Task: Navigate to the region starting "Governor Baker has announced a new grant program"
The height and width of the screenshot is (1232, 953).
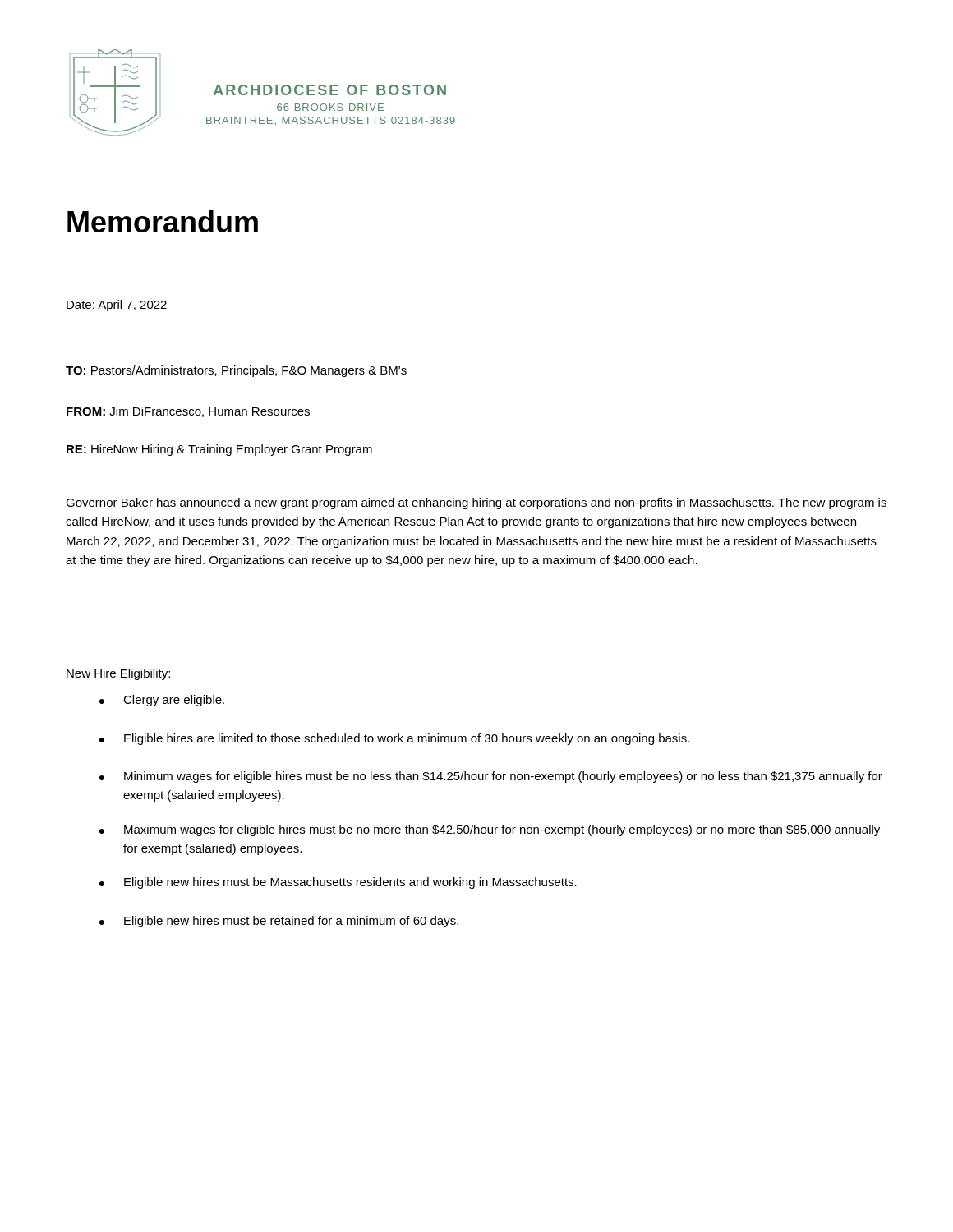Action: click(476, 531)
